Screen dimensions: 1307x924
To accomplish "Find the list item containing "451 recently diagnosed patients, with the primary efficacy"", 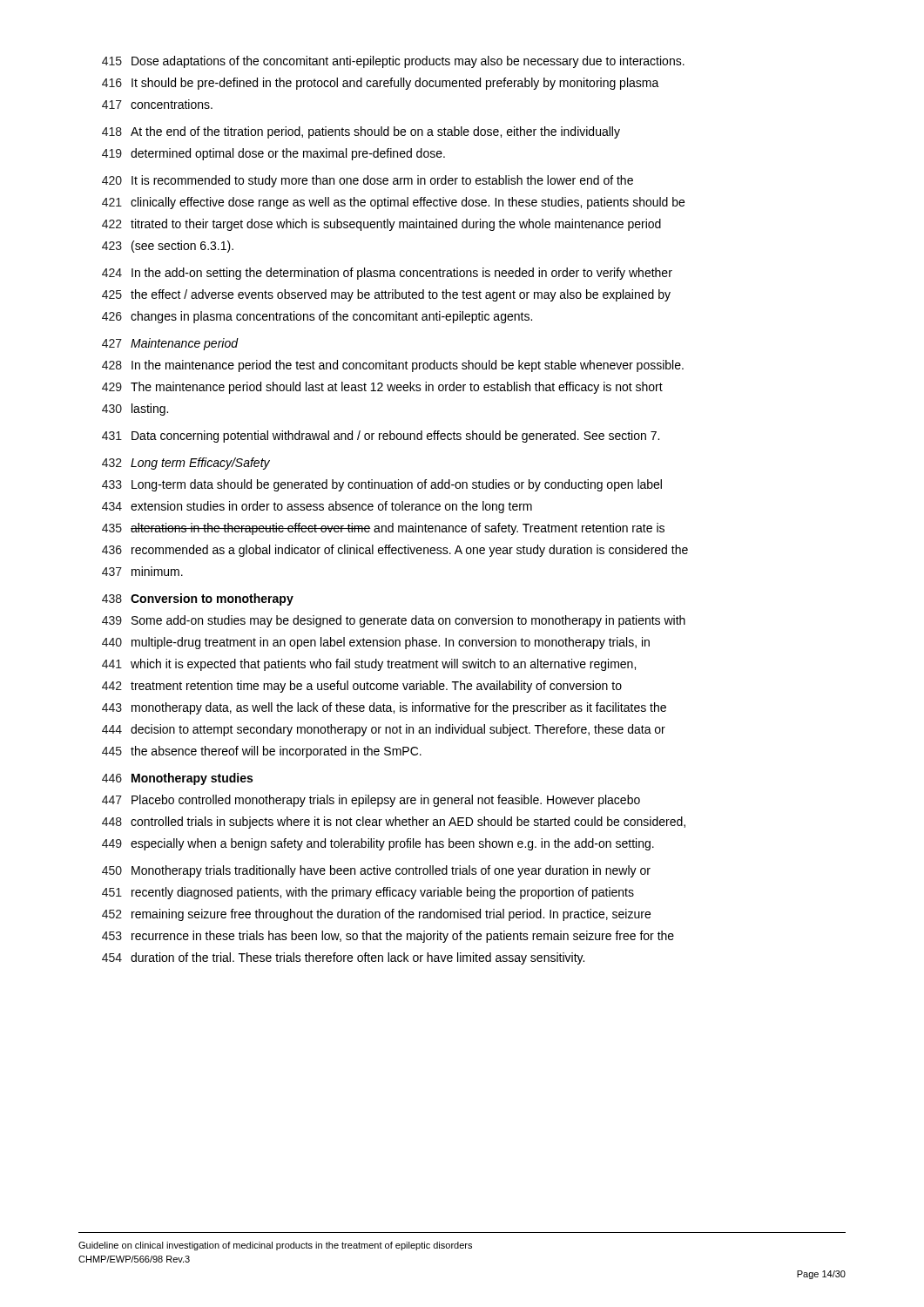I will [x=462, y=893].
